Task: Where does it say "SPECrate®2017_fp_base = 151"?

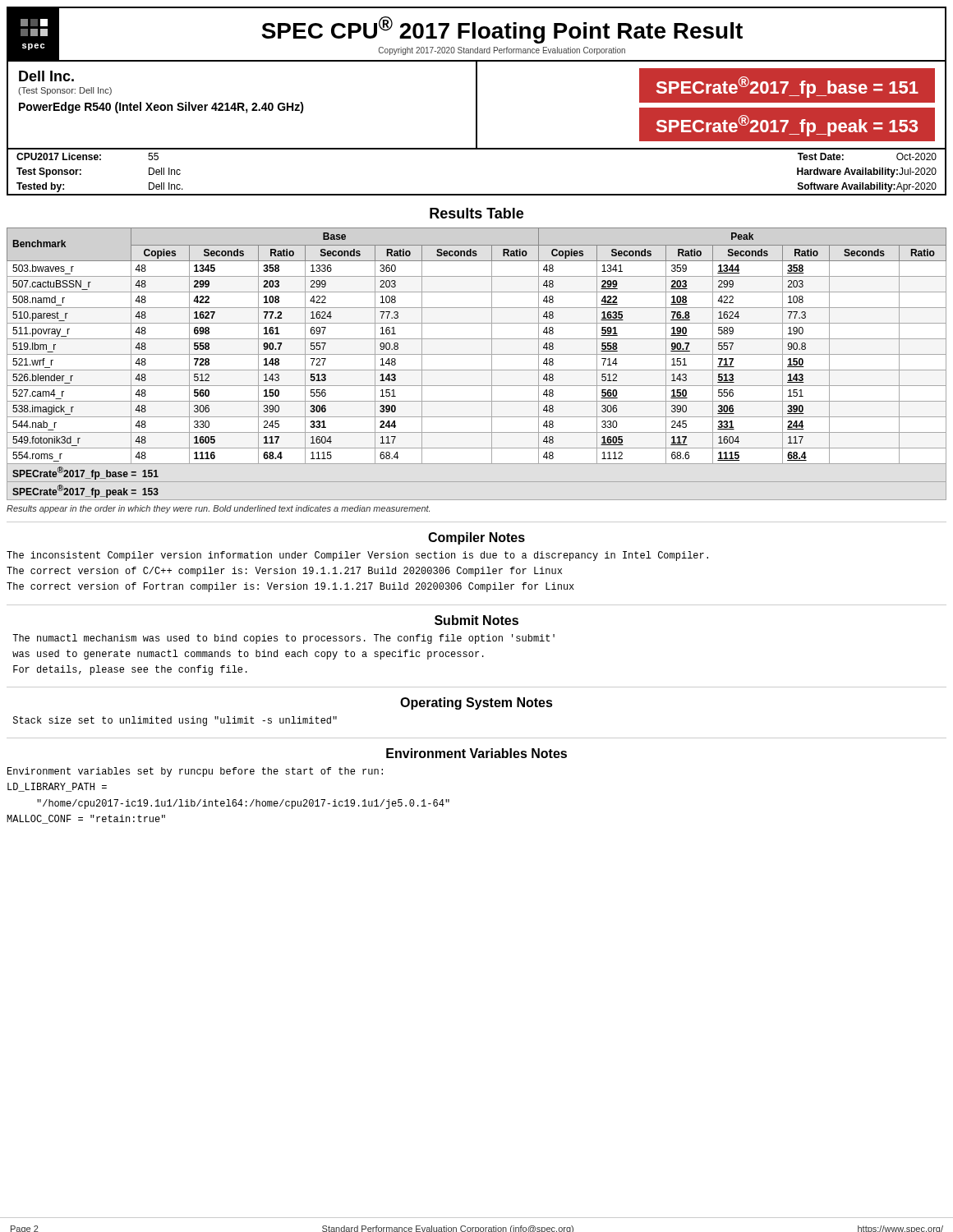Action: pyautogui.click(x=787, y=85)
